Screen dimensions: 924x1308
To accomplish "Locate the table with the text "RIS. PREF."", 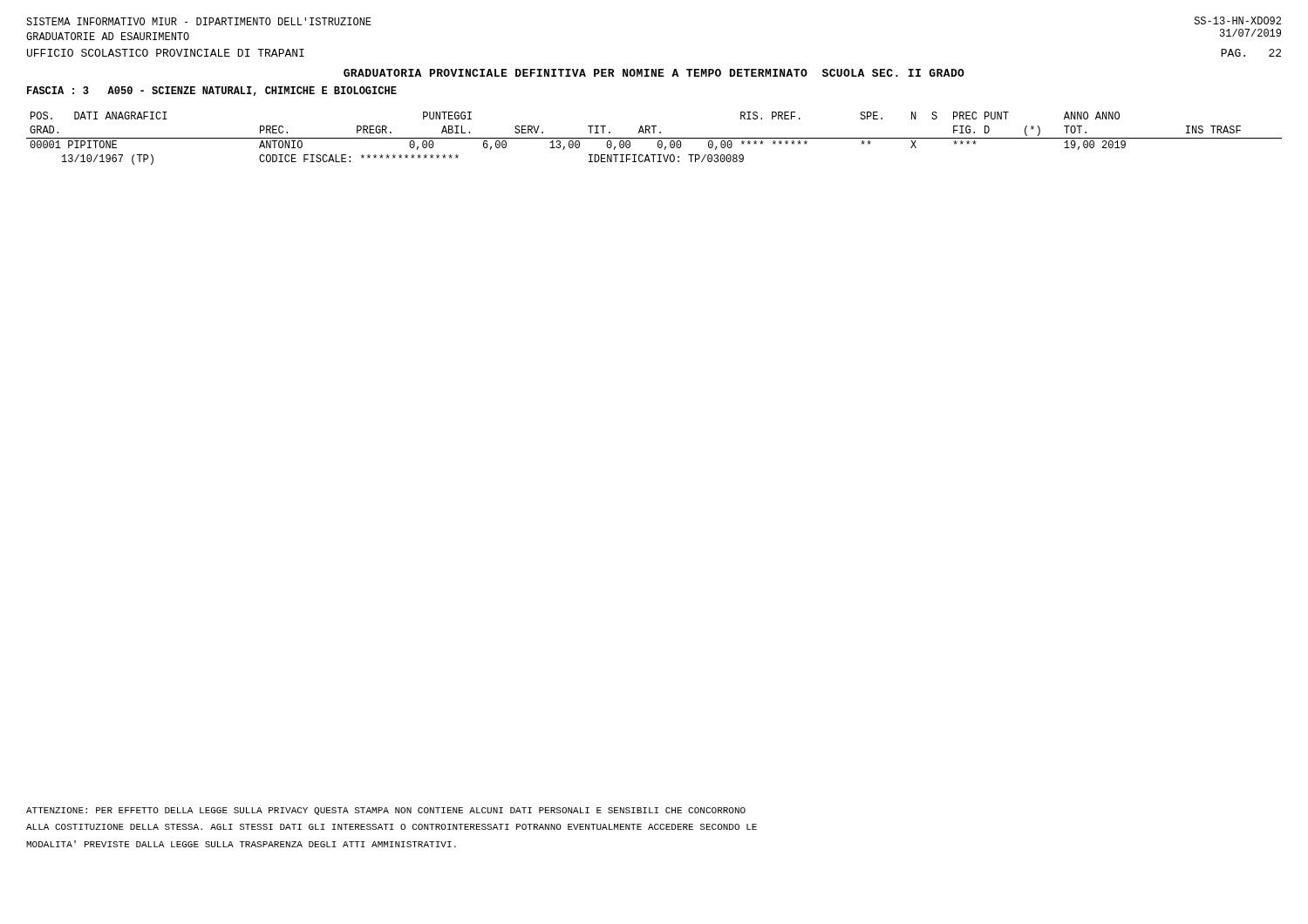I will tap(654, 138).
